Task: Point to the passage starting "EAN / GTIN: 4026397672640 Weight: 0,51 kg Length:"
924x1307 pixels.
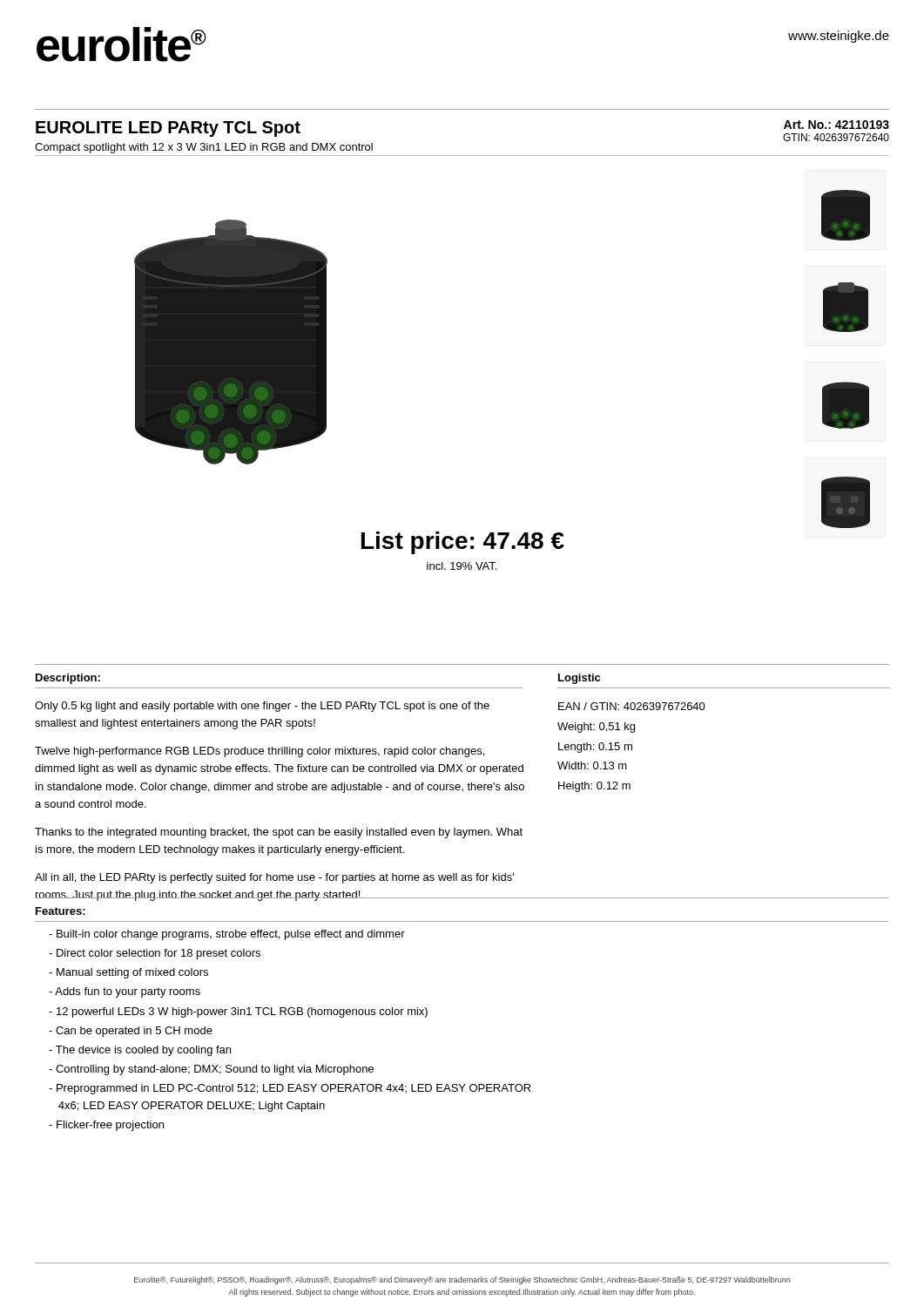Action: click(631, 746)
